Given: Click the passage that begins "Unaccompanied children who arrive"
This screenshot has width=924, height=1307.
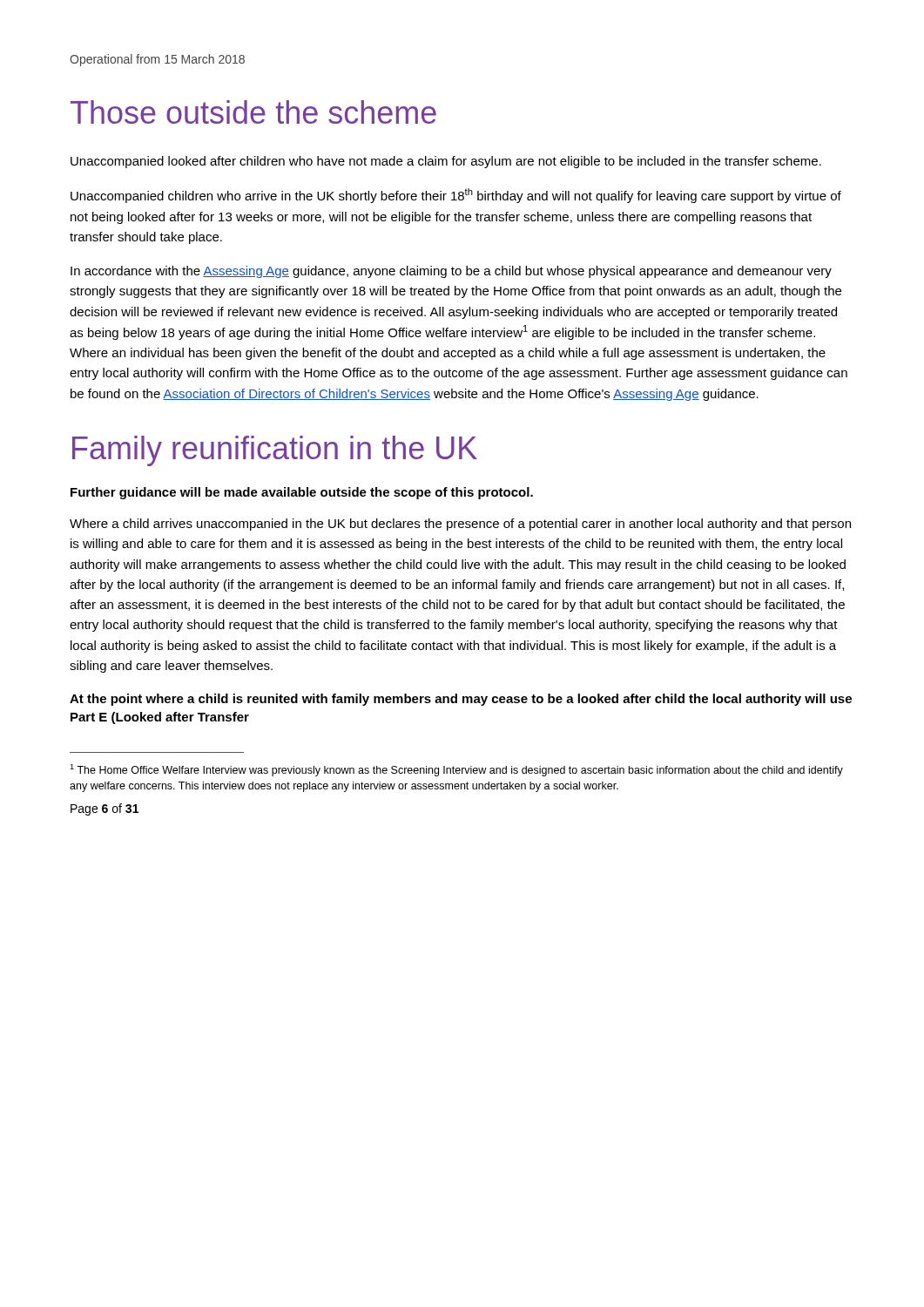Looking at the screenshot, I should [x=455, y=215].
